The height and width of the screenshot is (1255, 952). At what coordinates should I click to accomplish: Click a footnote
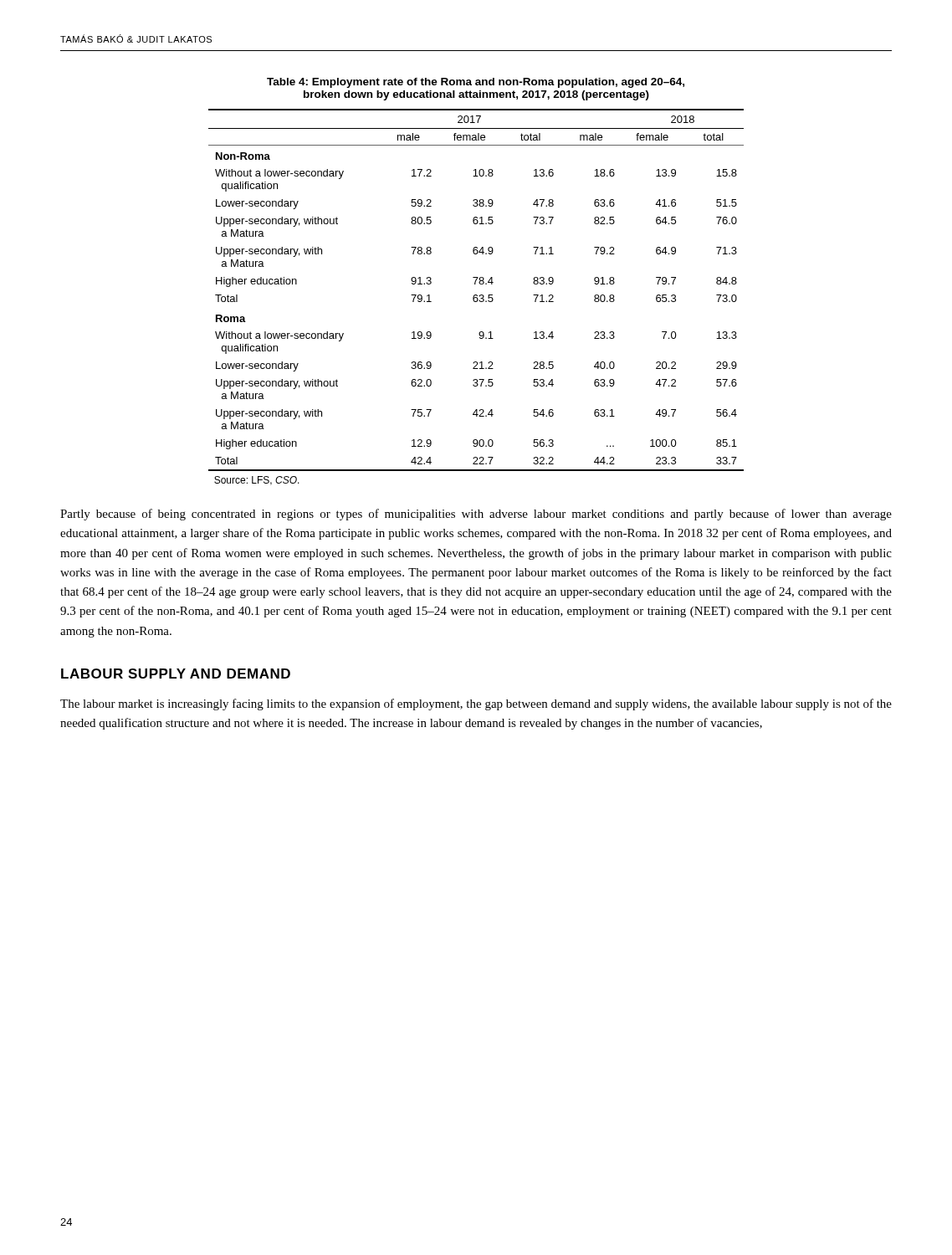pos(254,480)
